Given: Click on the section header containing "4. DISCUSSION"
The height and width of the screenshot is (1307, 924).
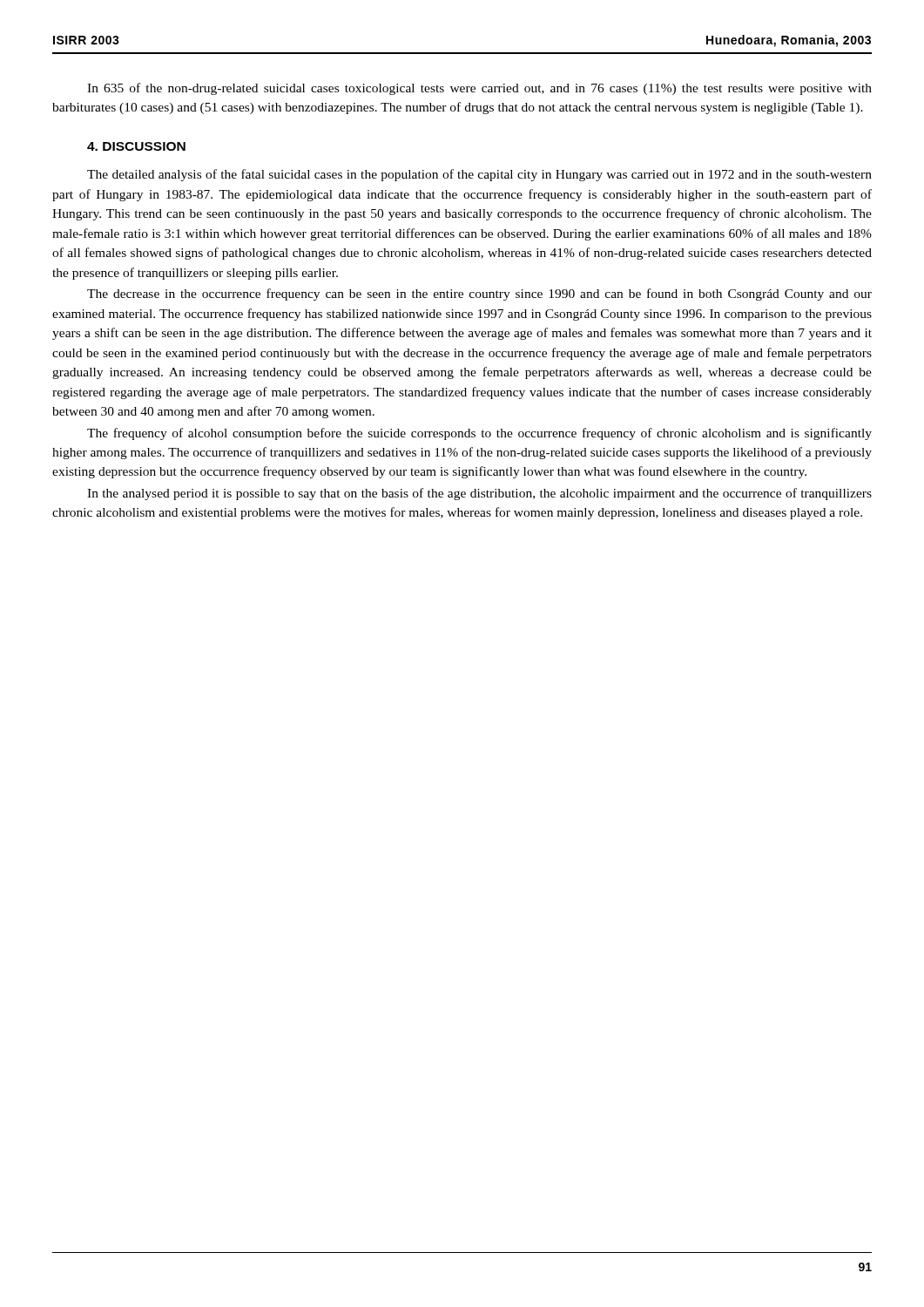Looking at the screenshot, I should click(137, 146).
